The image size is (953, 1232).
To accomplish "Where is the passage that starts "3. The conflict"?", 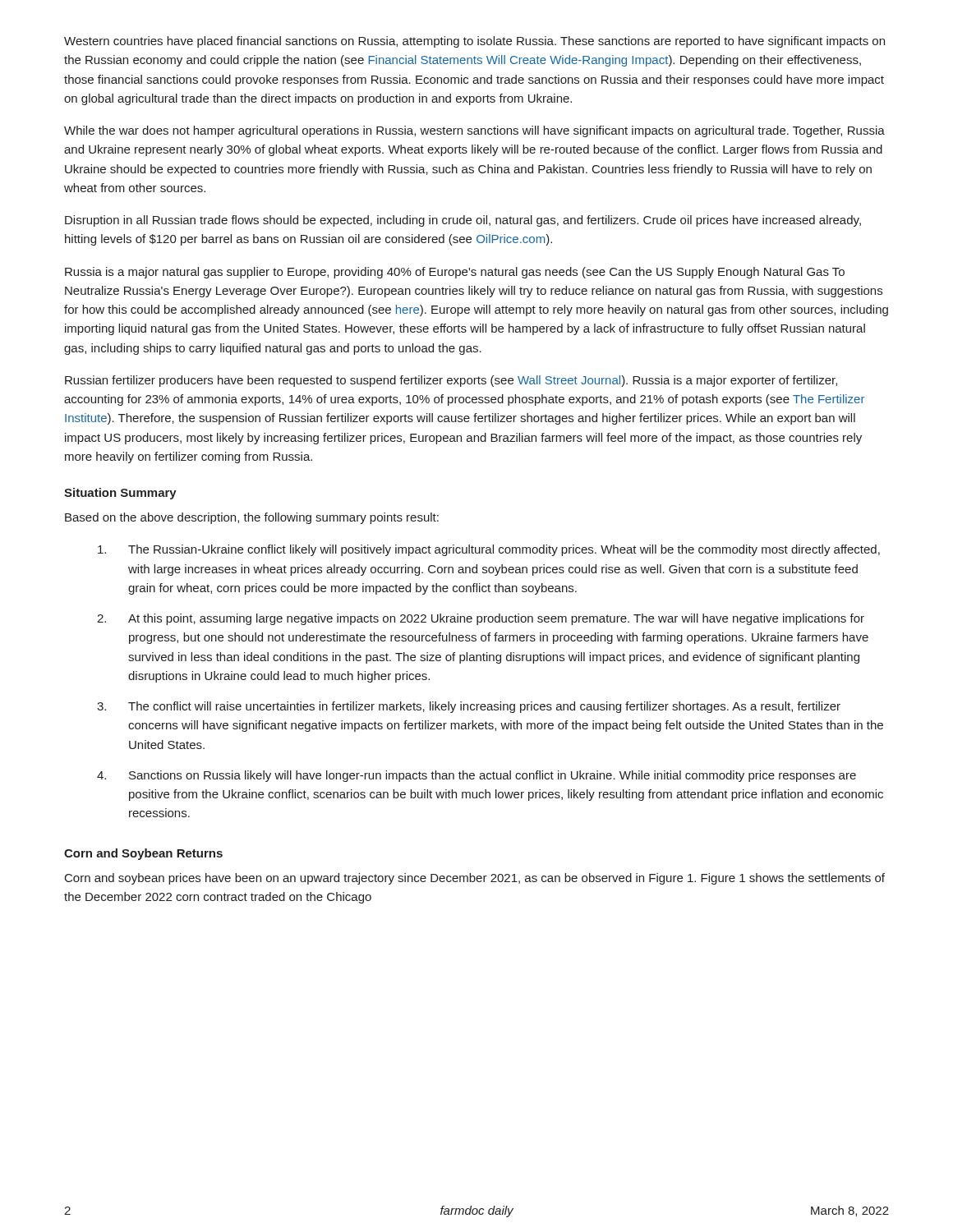I will coord(476,725).
